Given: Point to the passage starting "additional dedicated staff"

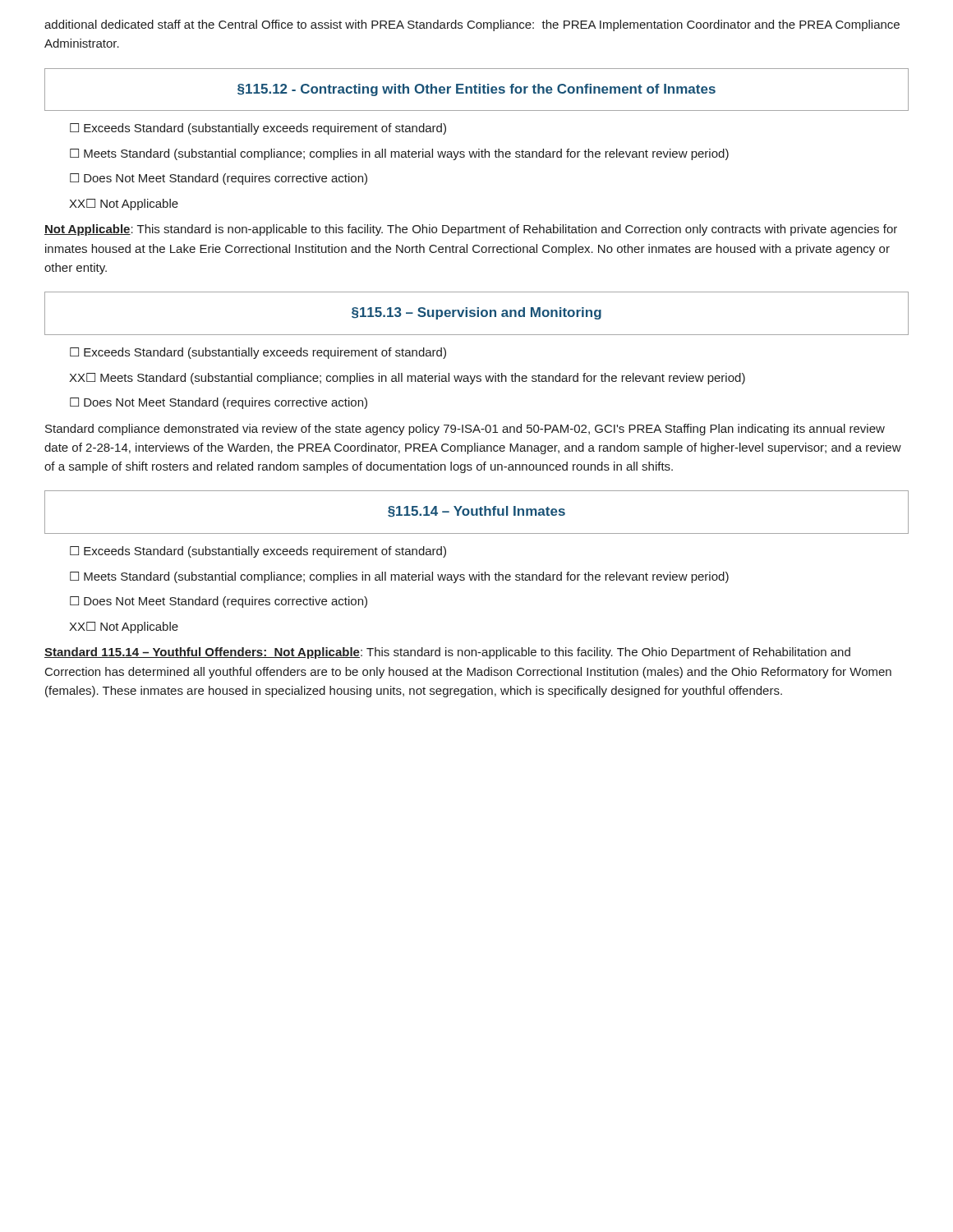Looking at the screenshot, I should (x=472, y=34).
